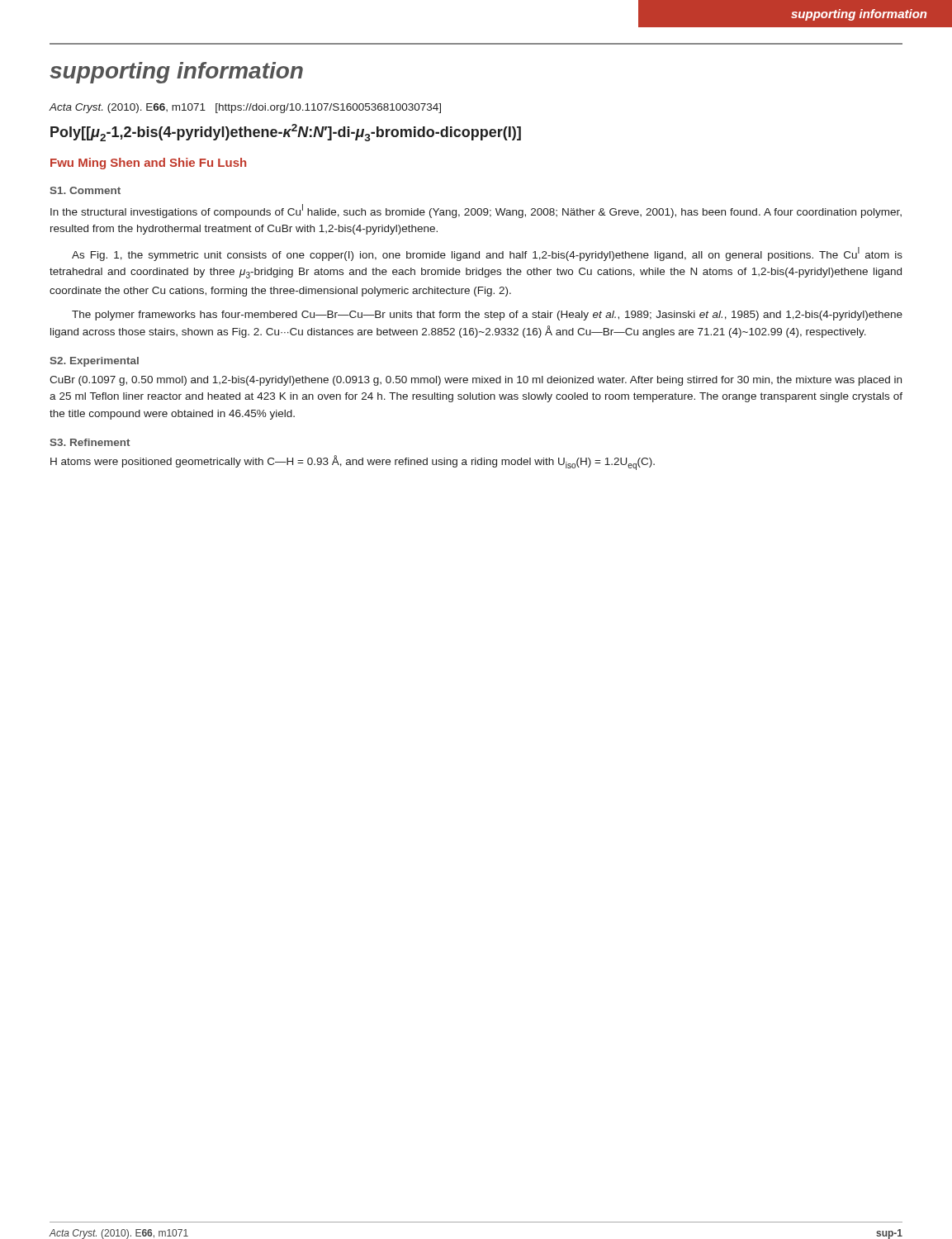Find the text block containing "H atoms were"

pyautogui.click(x=353, y=463)
